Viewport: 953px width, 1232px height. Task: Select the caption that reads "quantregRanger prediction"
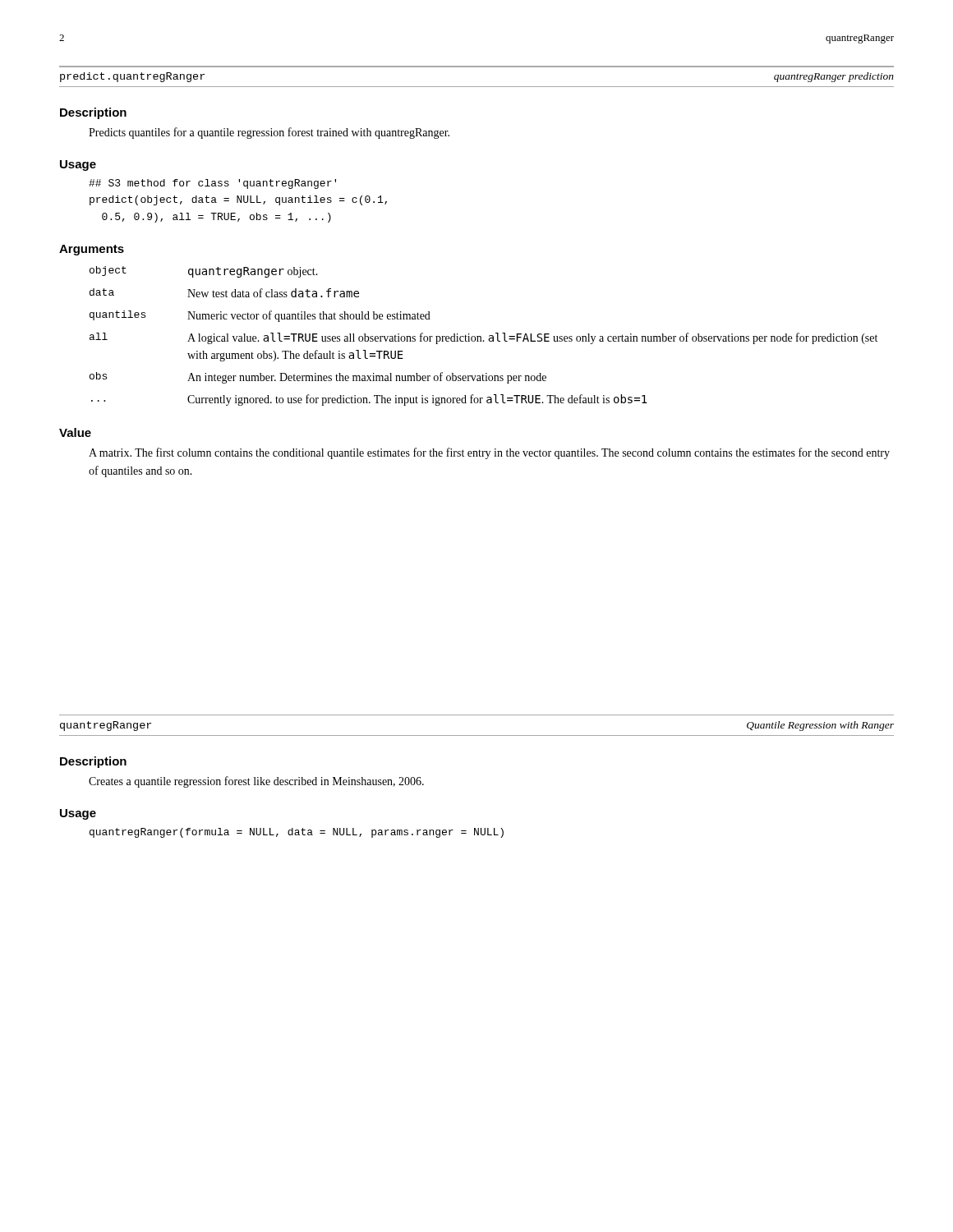834,76
